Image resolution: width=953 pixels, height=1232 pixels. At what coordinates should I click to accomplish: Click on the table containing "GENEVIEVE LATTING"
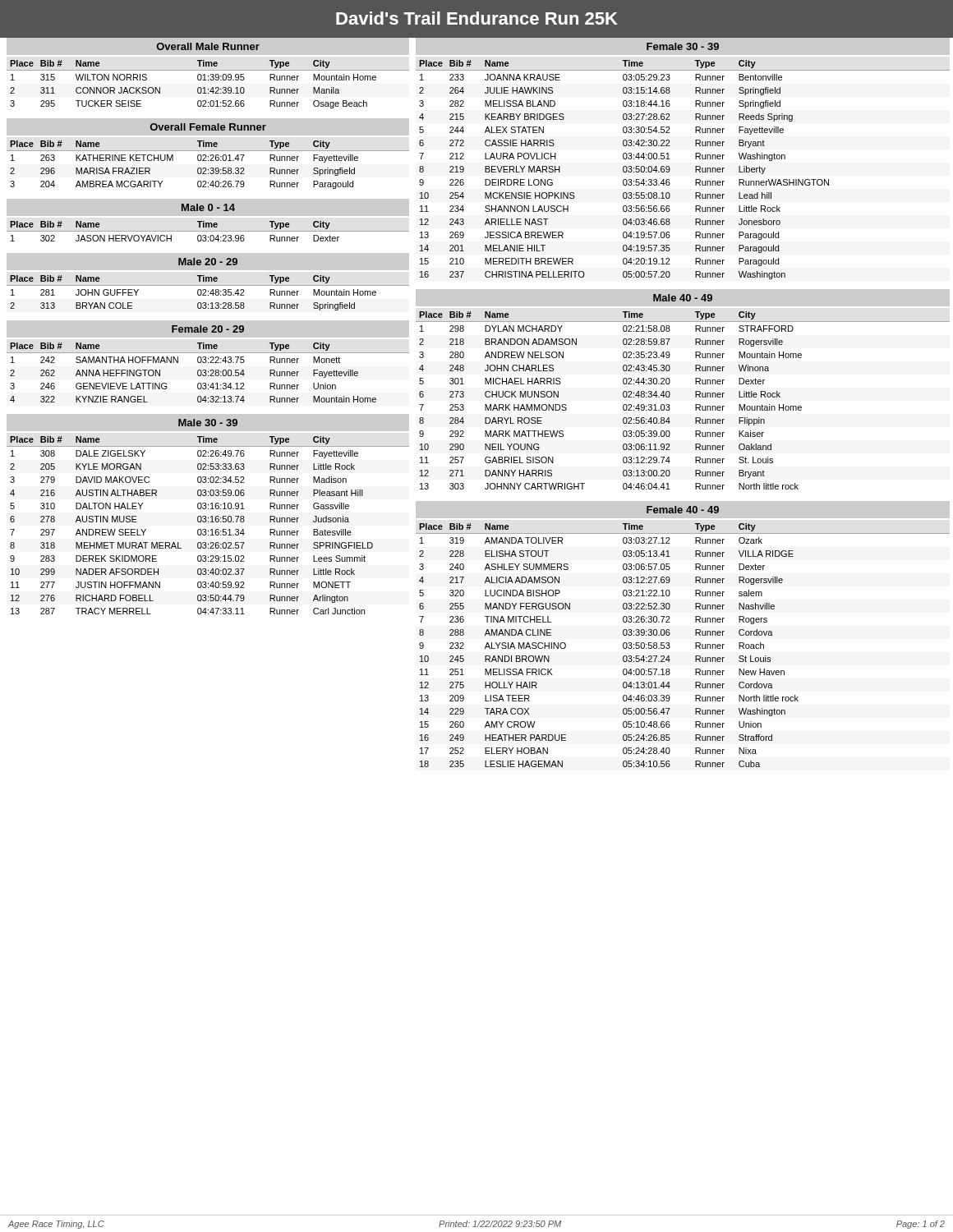[208, 372]
